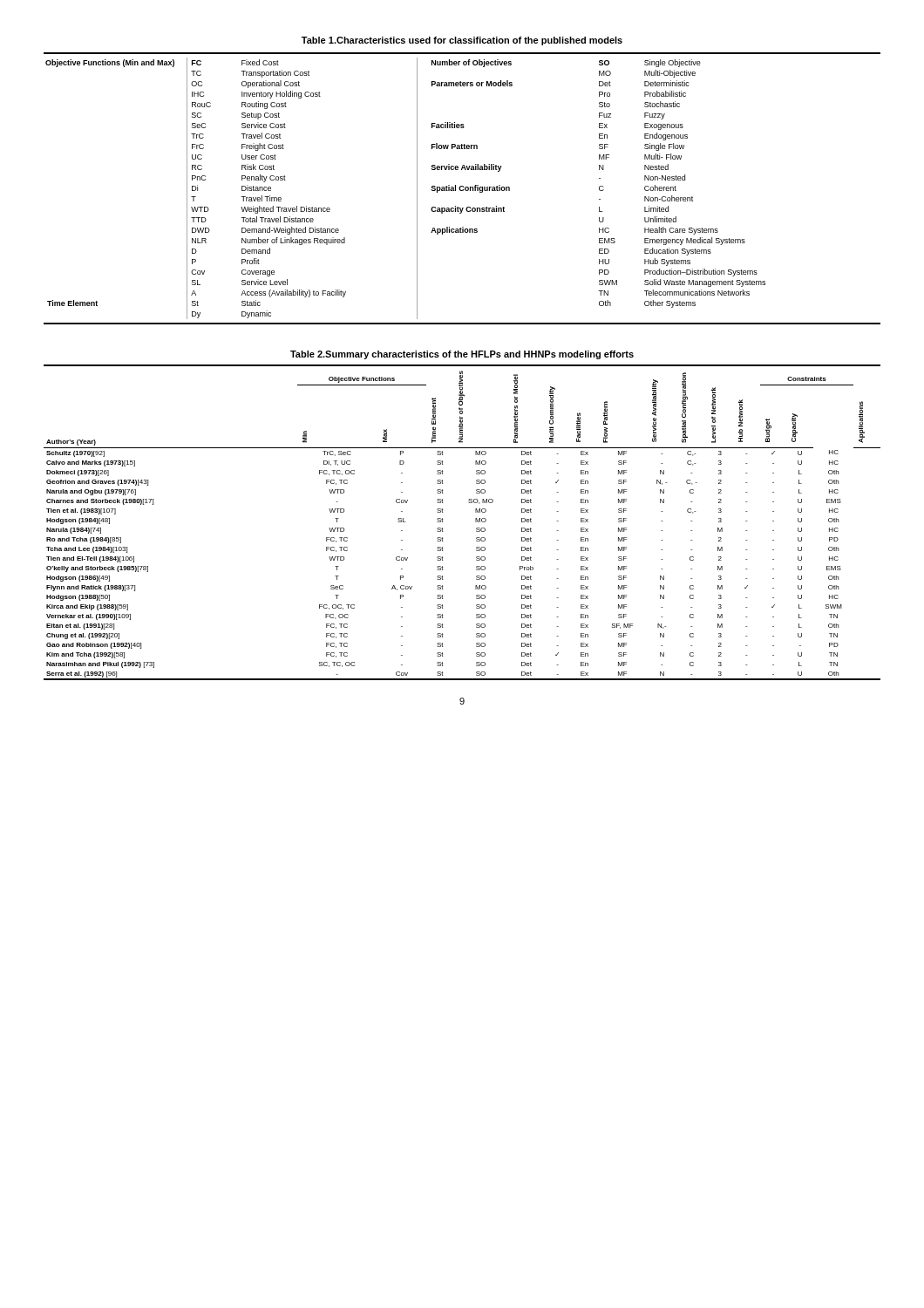Image resolution: width=924 pixels, height=1308 pixels.
Task: Find the table that mentions "Capacity Constraint"
Action: click(x=462, y=188)
